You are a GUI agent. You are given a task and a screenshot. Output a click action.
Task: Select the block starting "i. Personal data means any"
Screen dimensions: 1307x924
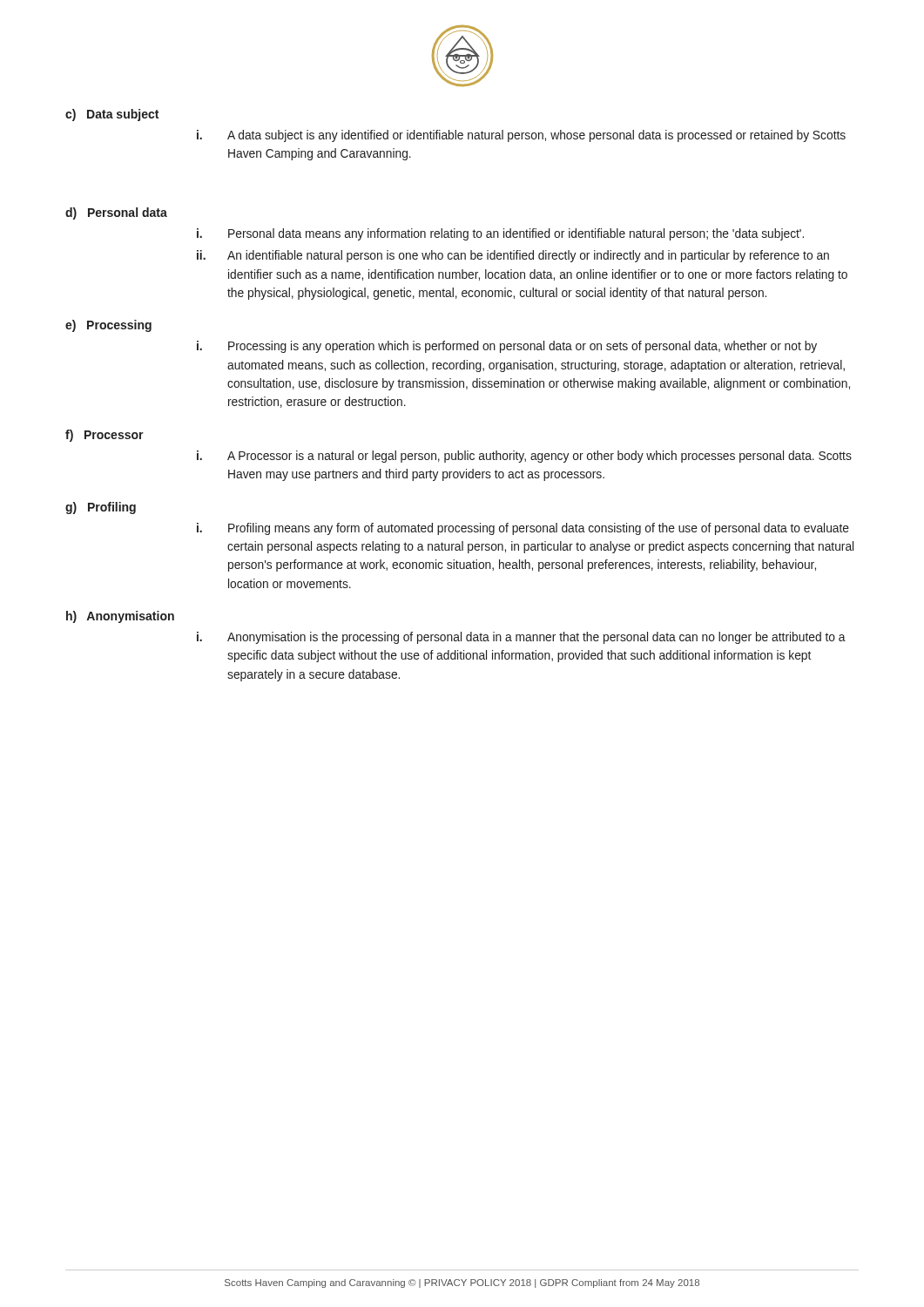pyautogui.click(x=527, y=234)
